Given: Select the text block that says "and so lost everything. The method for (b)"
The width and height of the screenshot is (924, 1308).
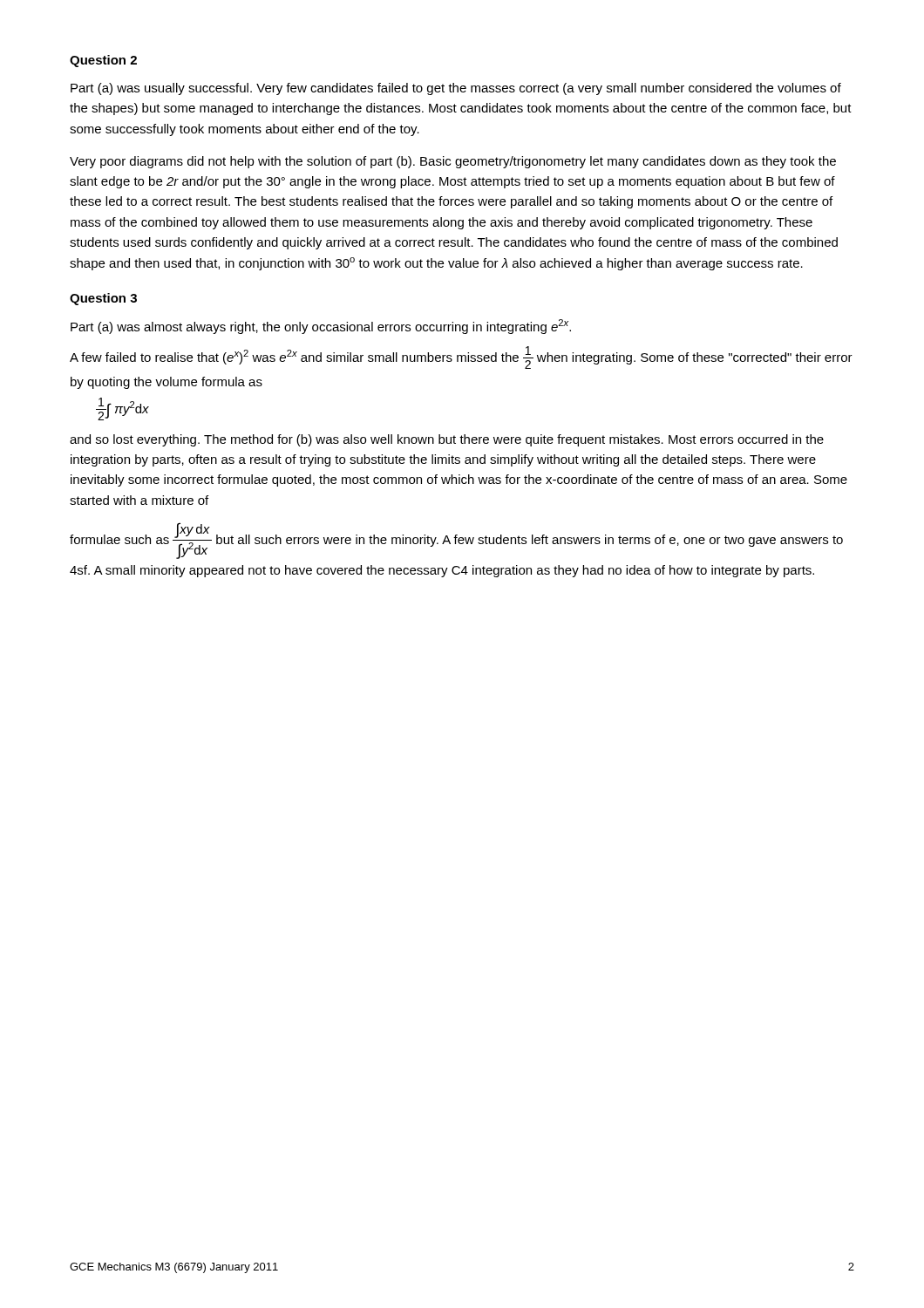Looking at the screenshot, I should 459,469.
